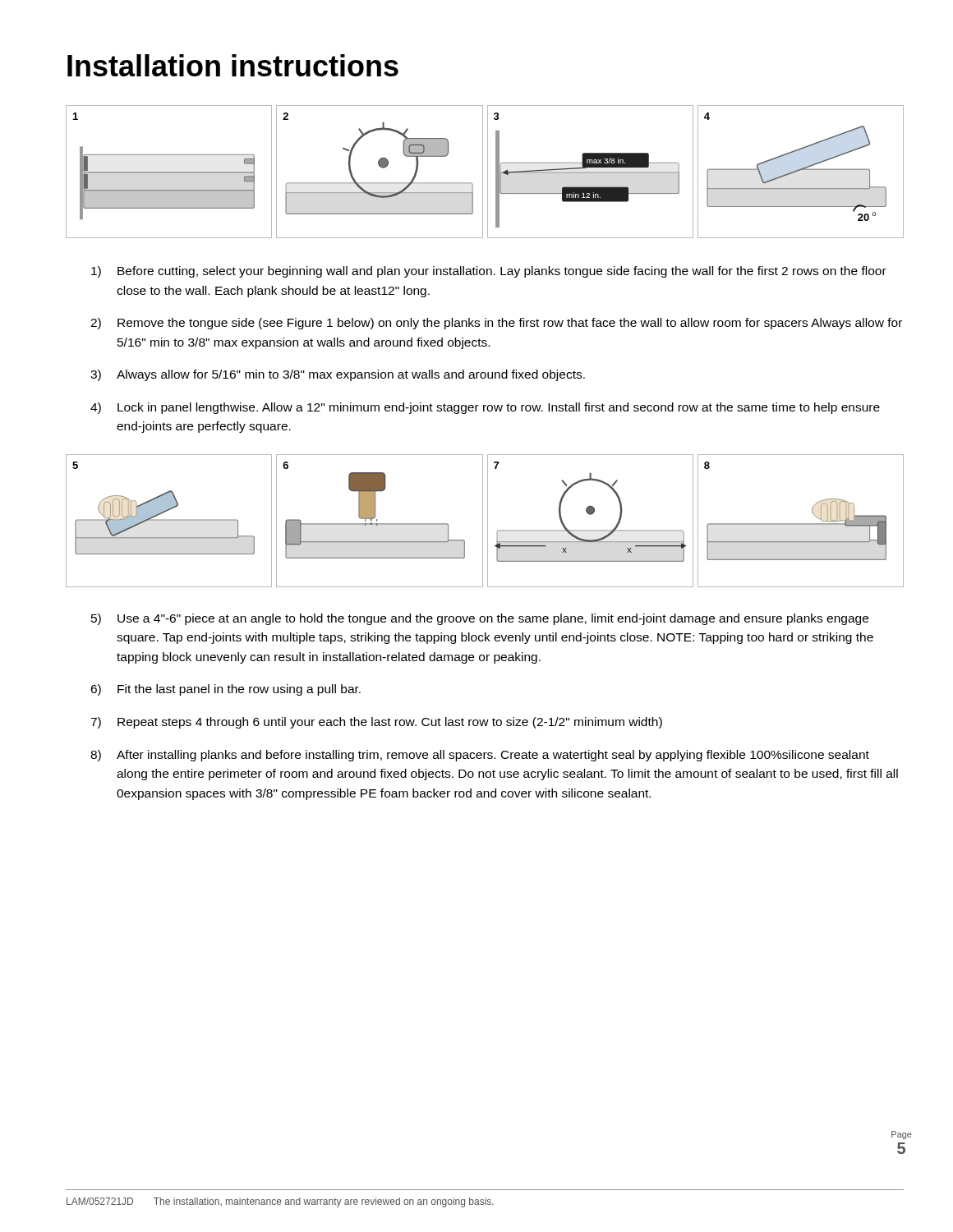Select the list item with the text "6) Fit the last"
The width and height of the screenshot is (953, 1232).
[226, 689]
